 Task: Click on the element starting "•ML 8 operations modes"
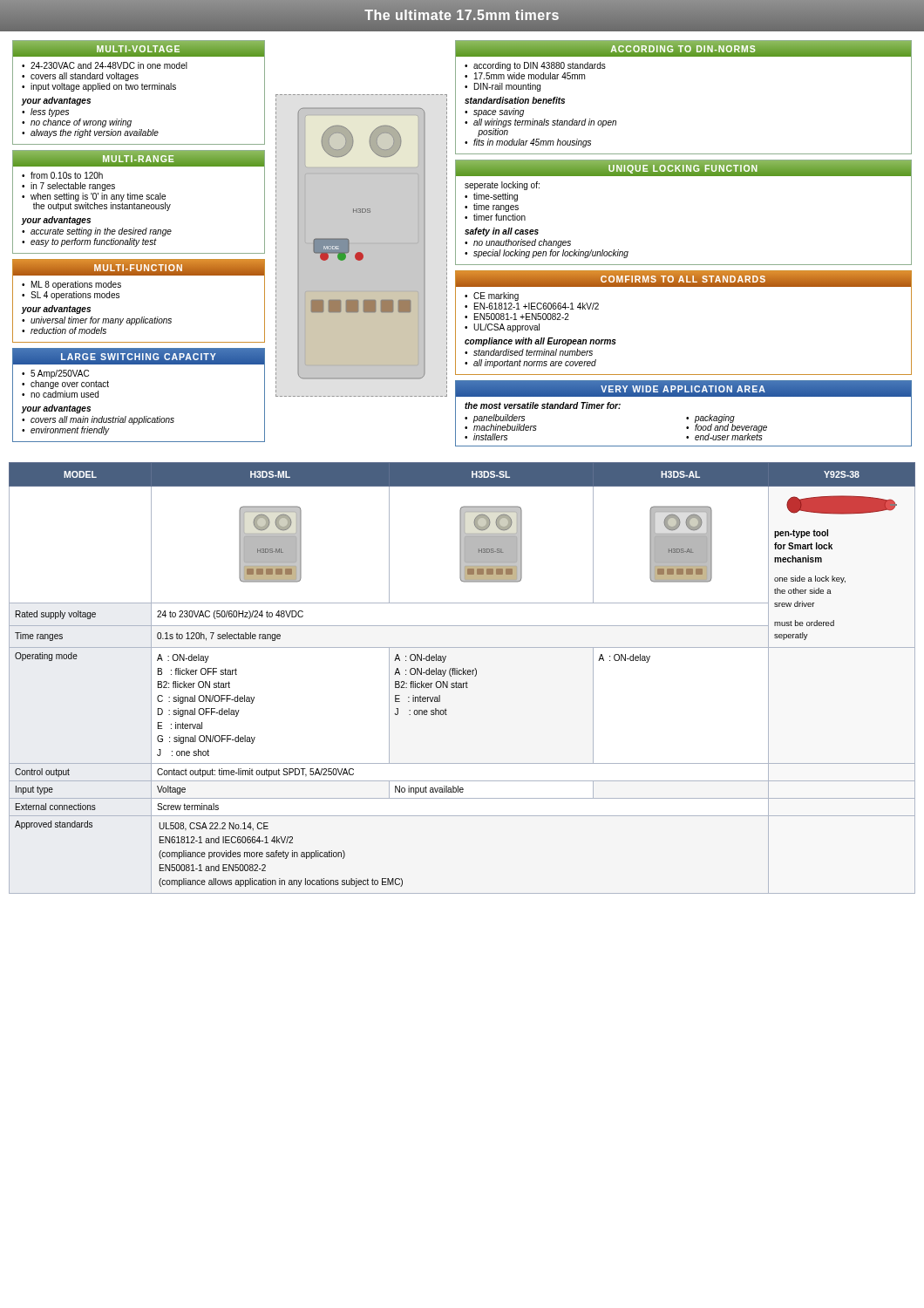[72, 285]
